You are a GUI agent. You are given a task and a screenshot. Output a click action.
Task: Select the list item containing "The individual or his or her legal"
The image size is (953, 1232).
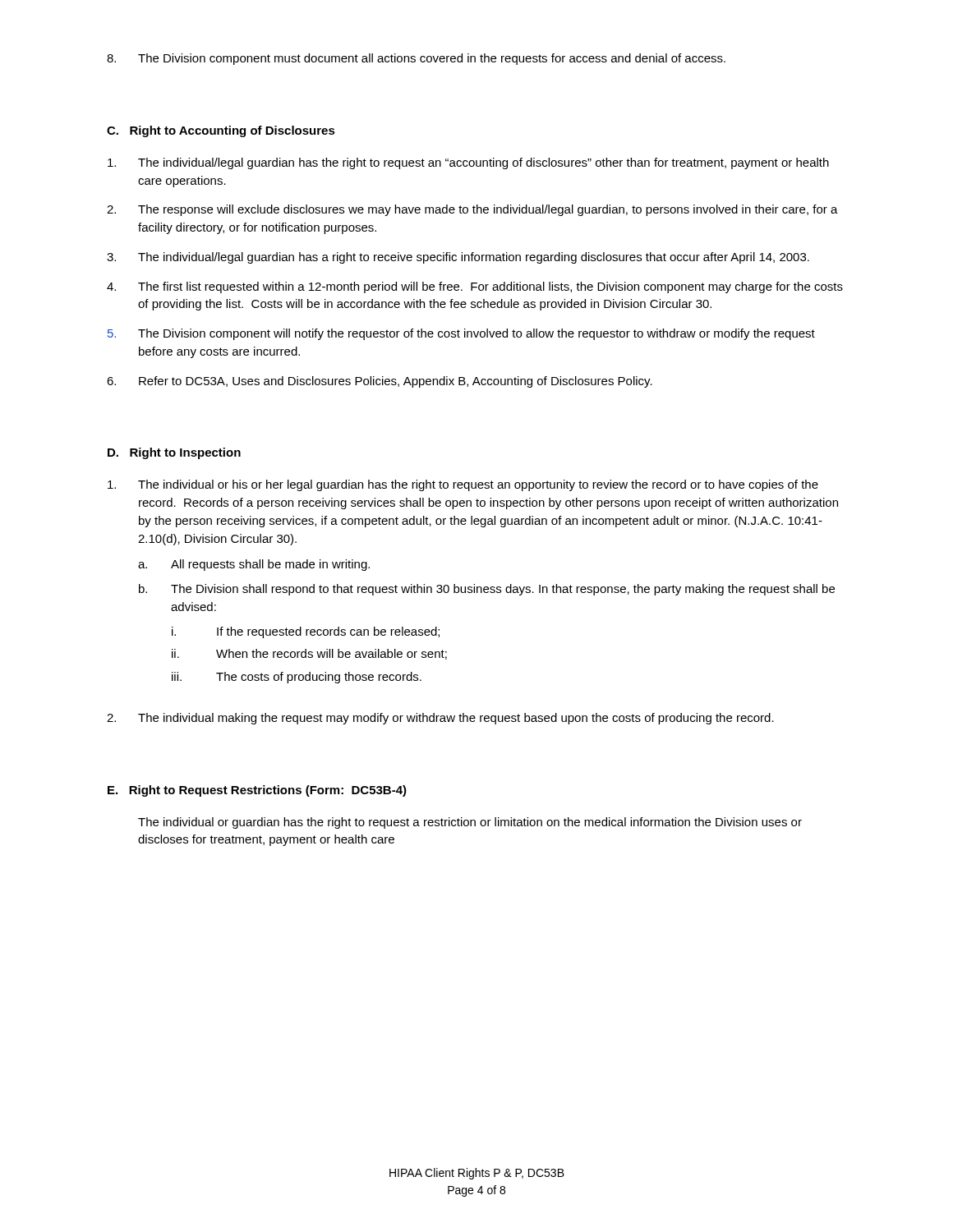(x=476, y=586)
